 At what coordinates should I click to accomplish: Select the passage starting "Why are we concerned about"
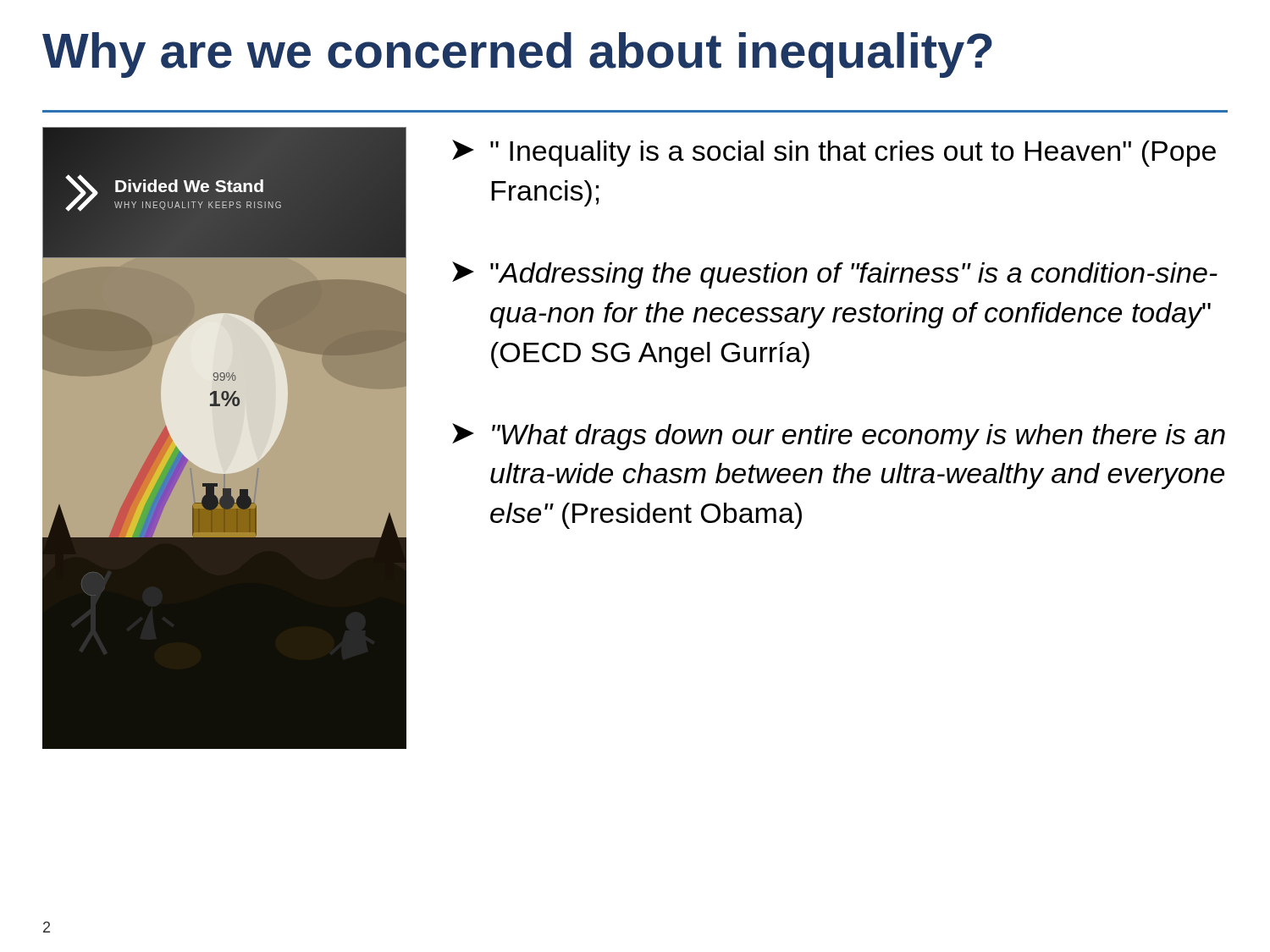635,50
